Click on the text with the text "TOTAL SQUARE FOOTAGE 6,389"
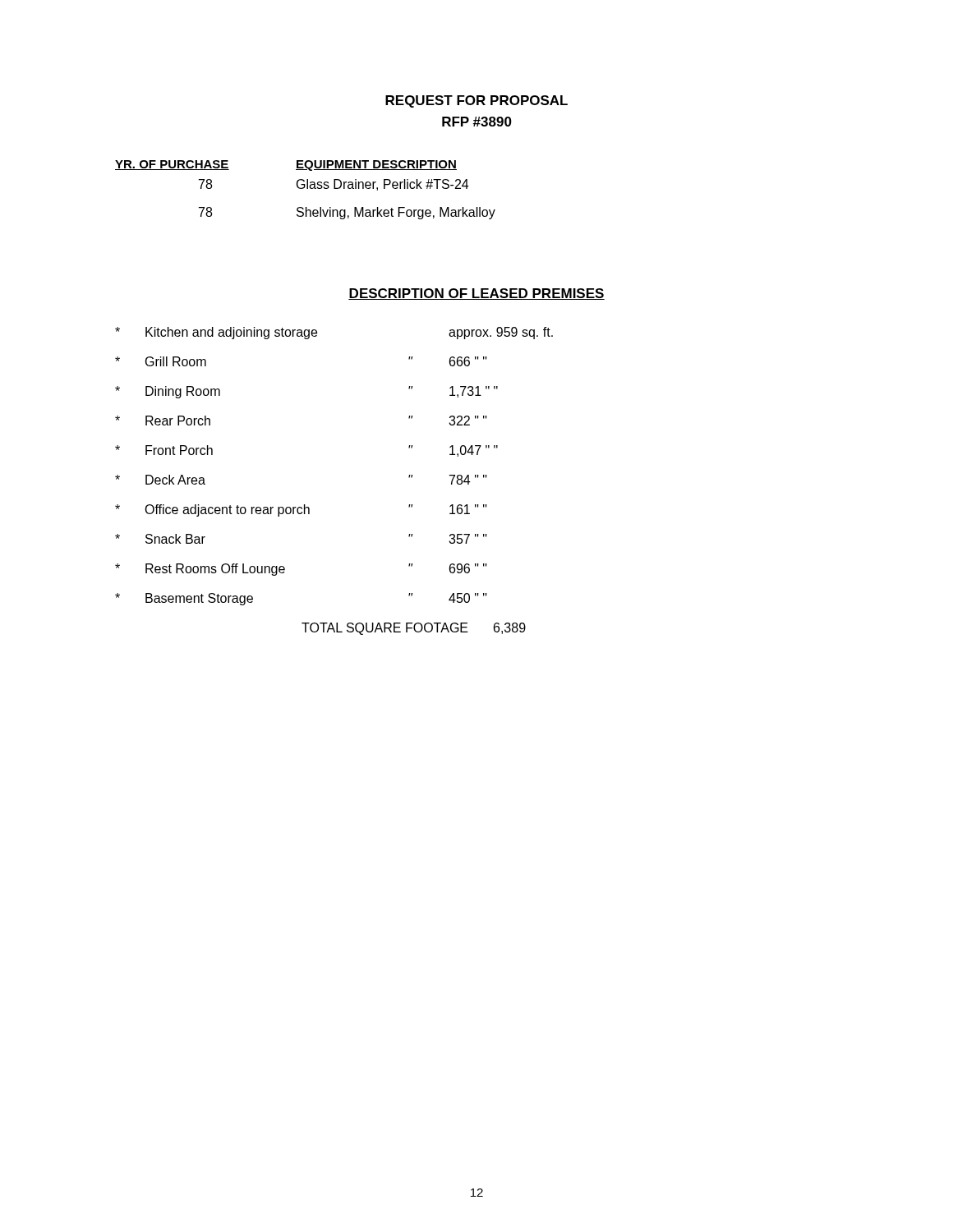 [320, 628]
